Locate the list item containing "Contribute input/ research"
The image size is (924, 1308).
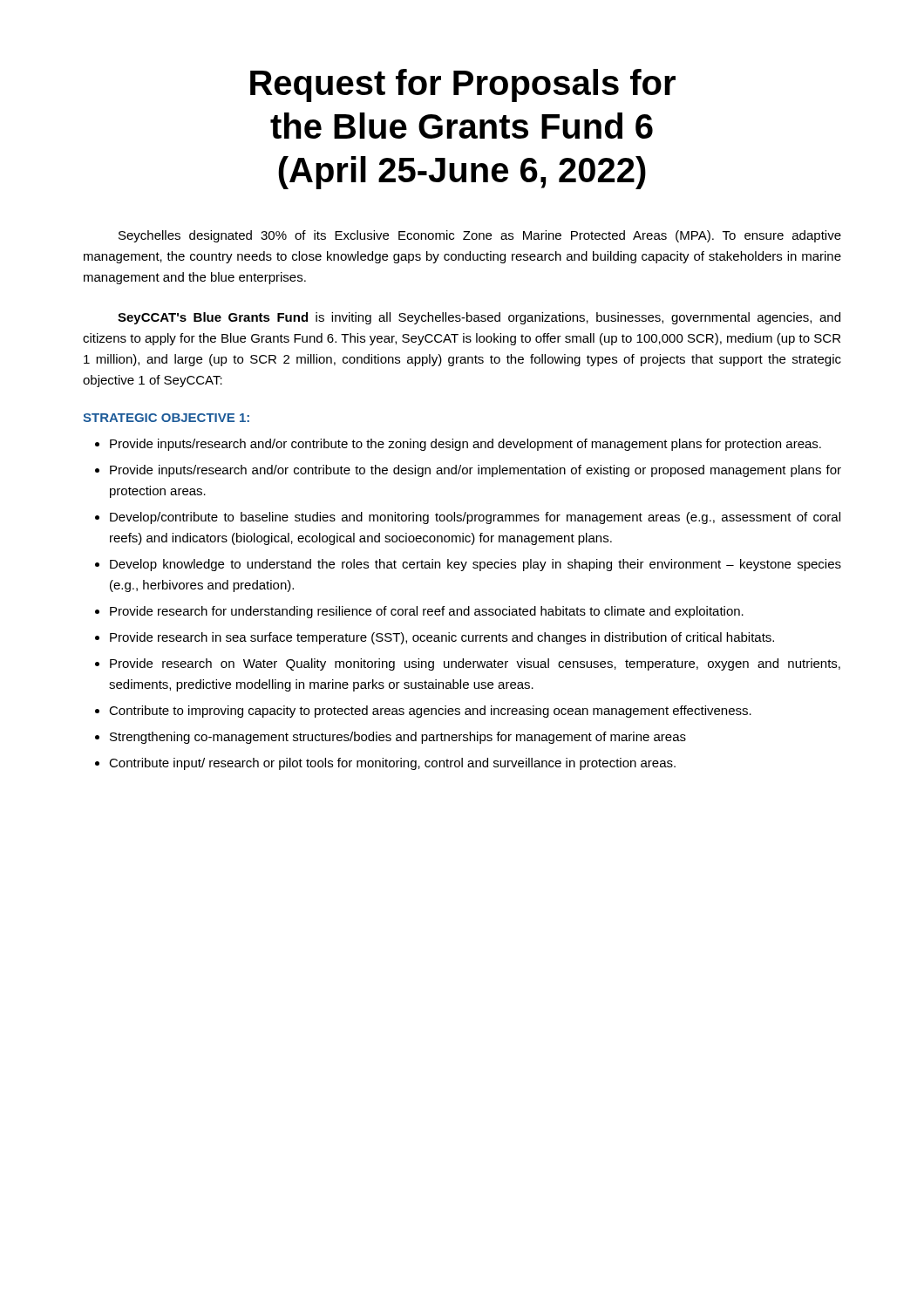coord(393,763)
